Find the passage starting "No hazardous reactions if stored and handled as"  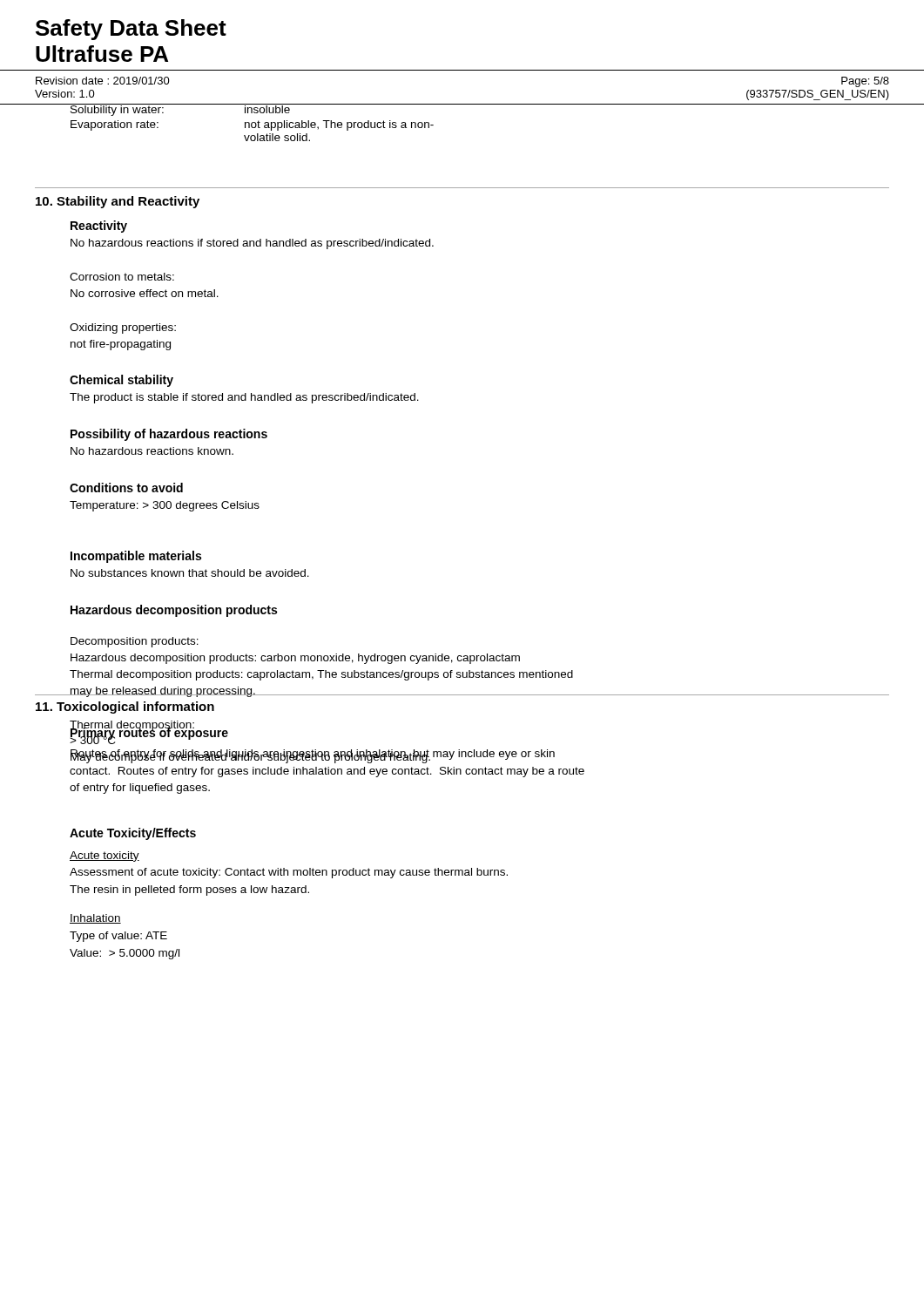click(x=252, y=243)
